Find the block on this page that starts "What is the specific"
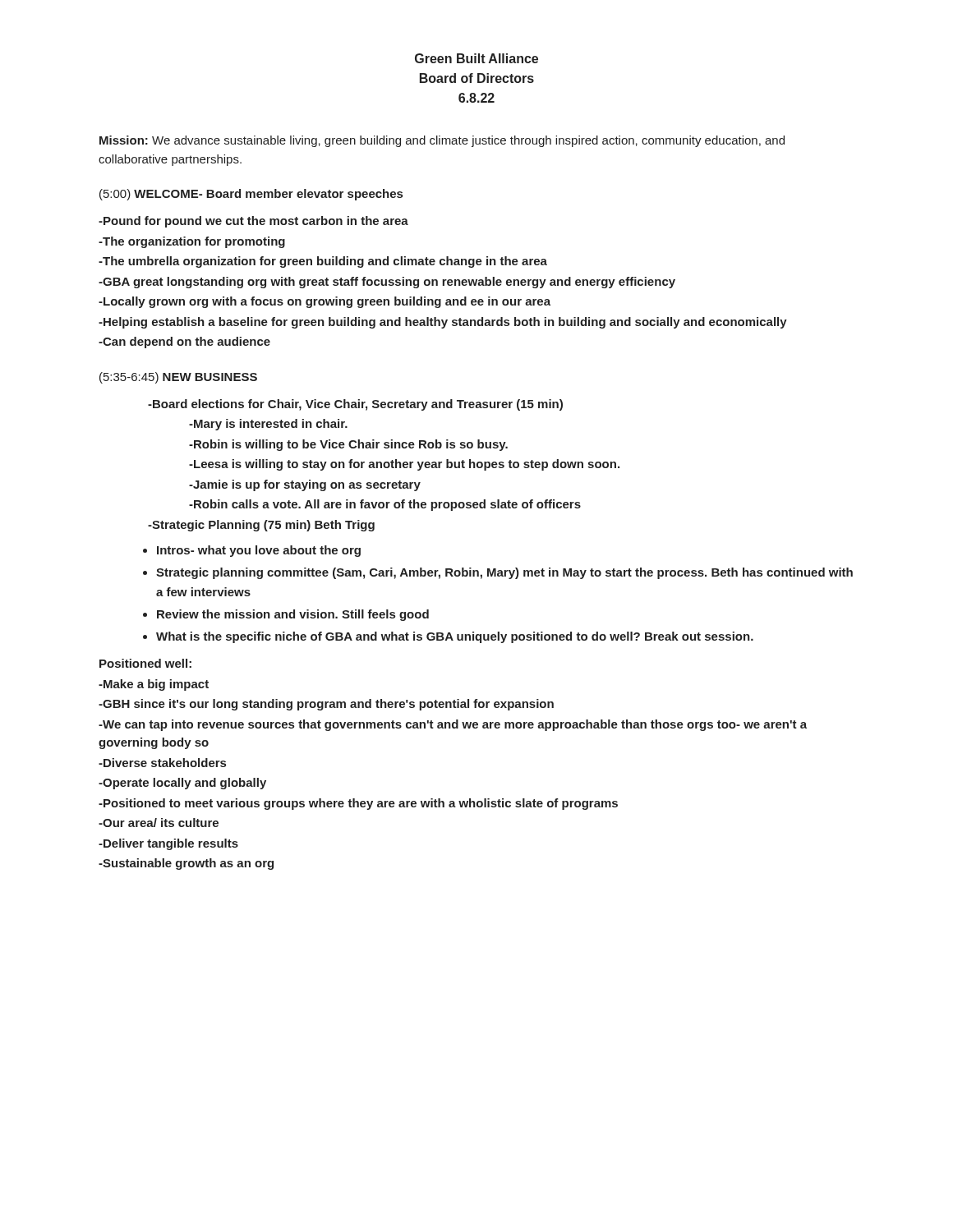The height and width of the screenshot is (1232, 953). (455, 636)
